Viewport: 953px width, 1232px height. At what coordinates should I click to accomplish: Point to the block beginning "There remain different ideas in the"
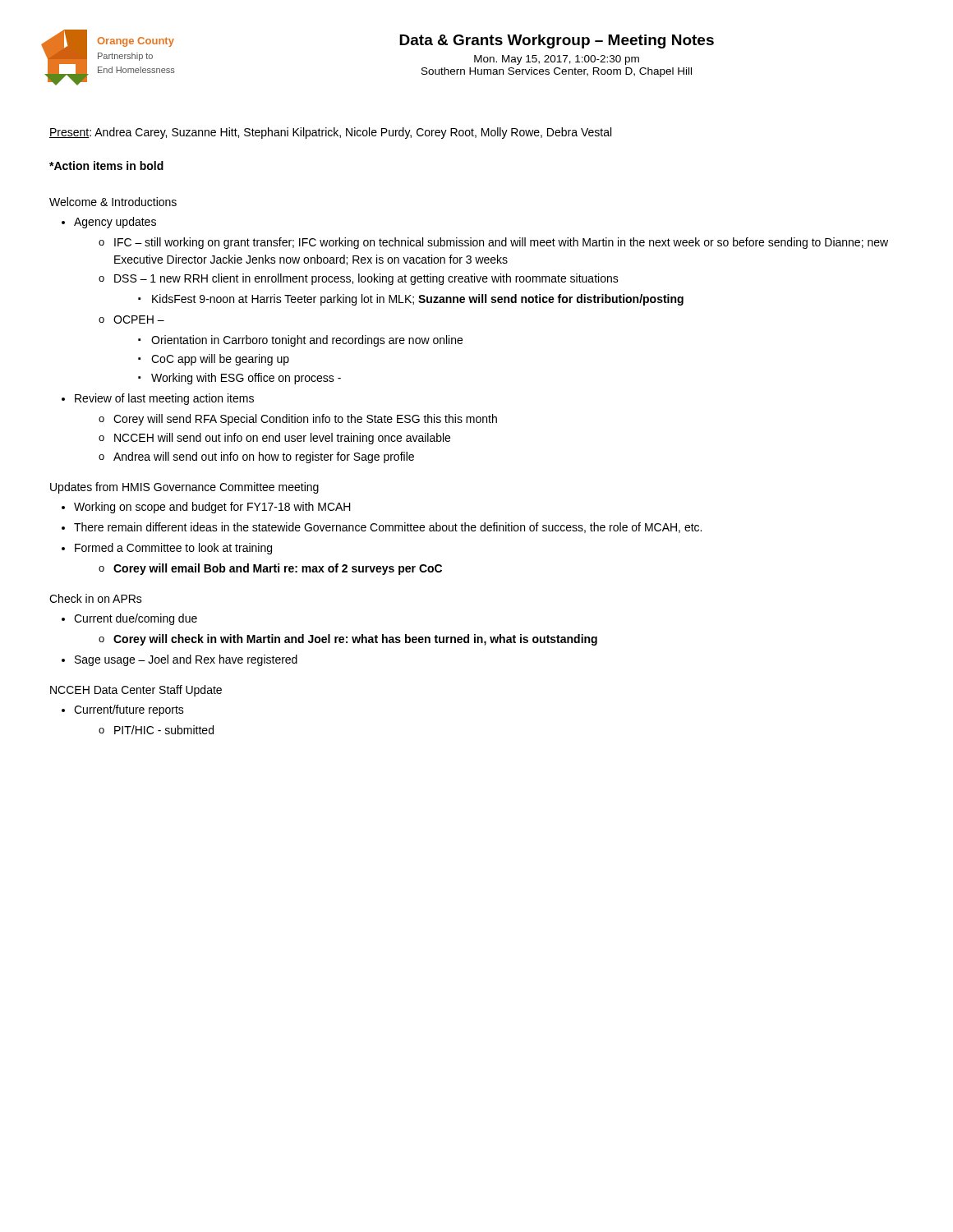[x=388, y=527]
